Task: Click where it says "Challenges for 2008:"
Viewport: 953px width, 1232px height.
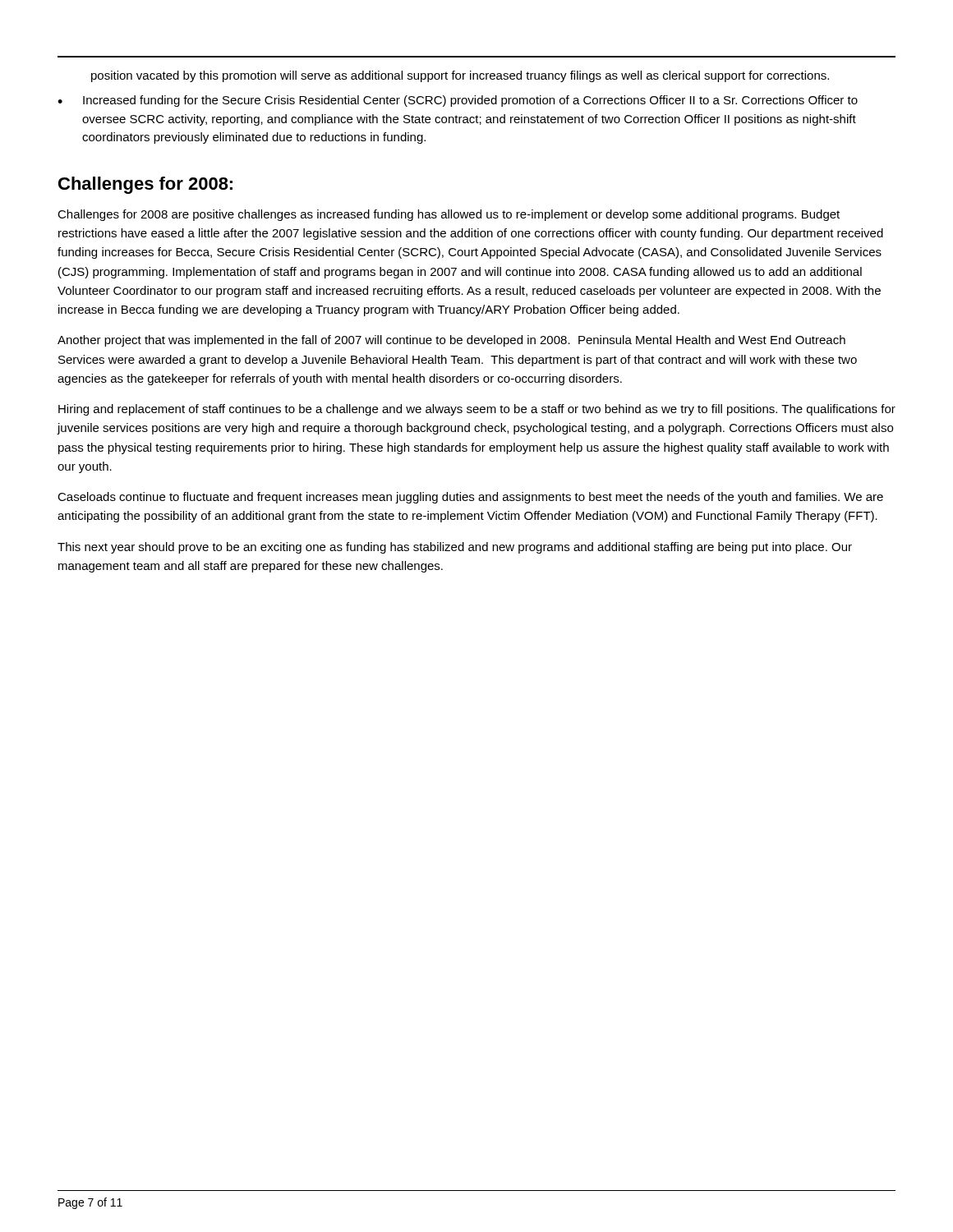Action: pos(146,183)
